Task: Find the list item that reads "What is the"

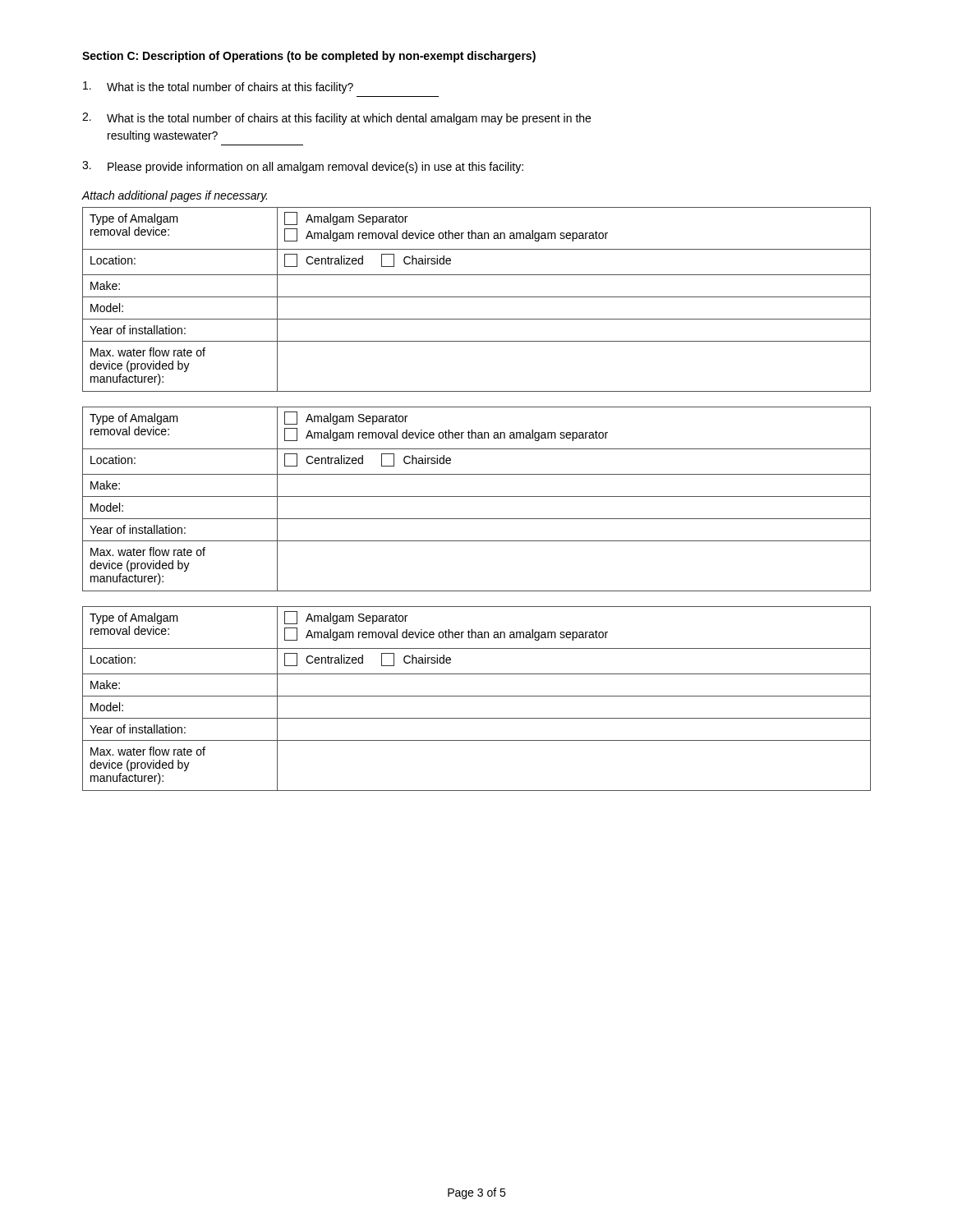Action: 261,88
